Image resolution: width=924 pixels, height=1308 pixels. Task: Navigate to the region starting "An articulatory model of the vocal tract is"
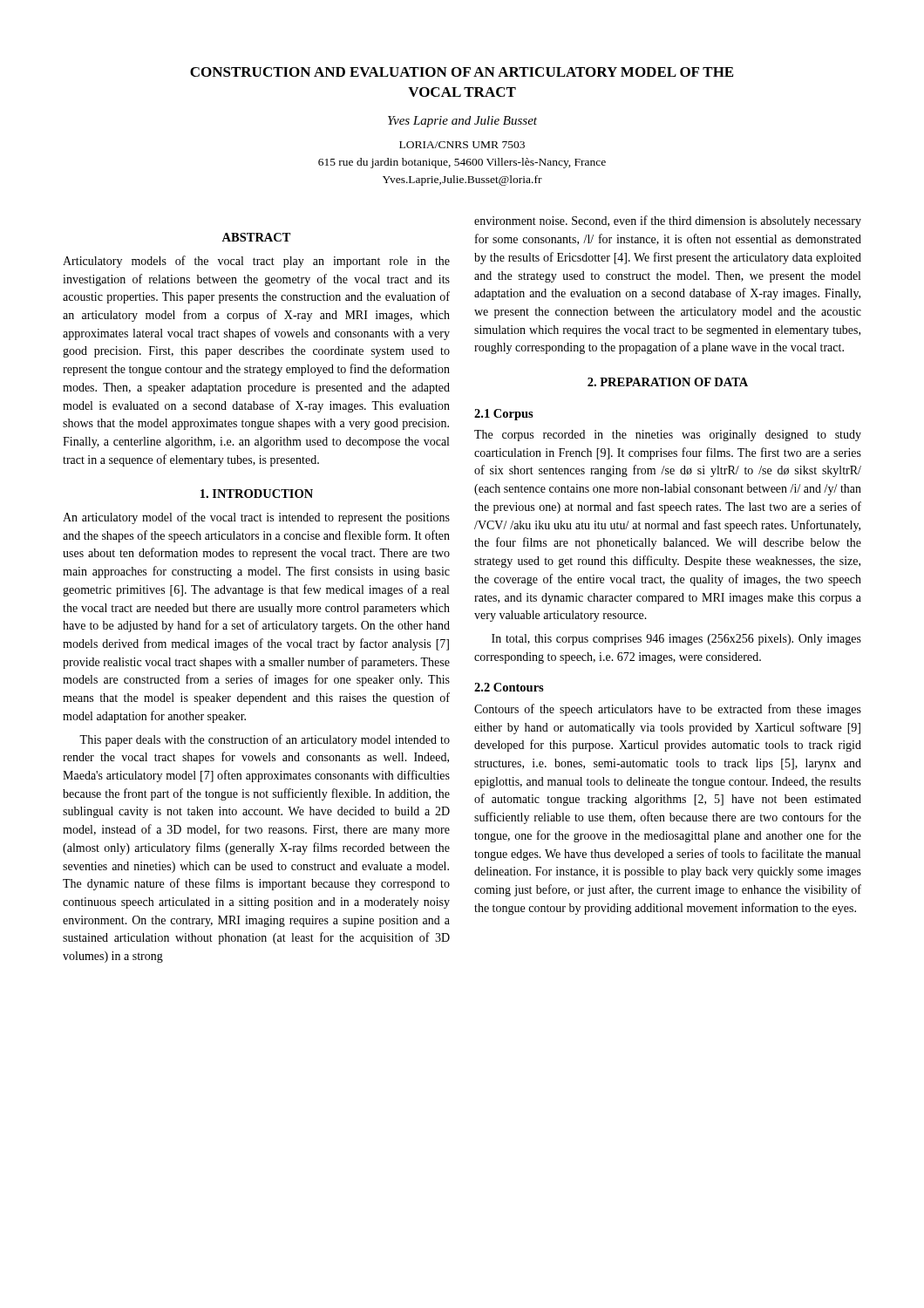click(x=256, y=738)
